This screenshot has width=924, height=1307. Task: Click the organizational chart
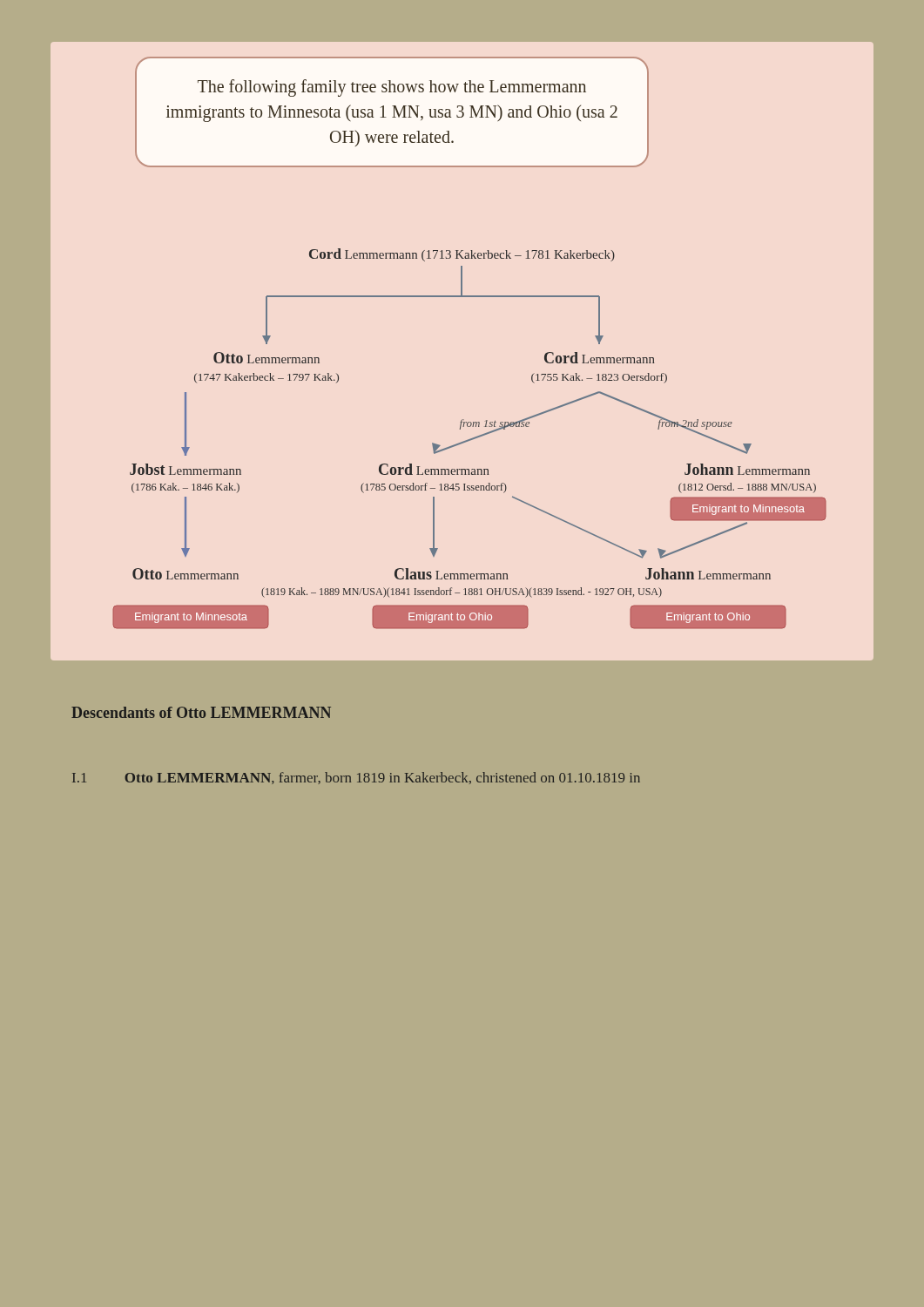tap(462, 444)
